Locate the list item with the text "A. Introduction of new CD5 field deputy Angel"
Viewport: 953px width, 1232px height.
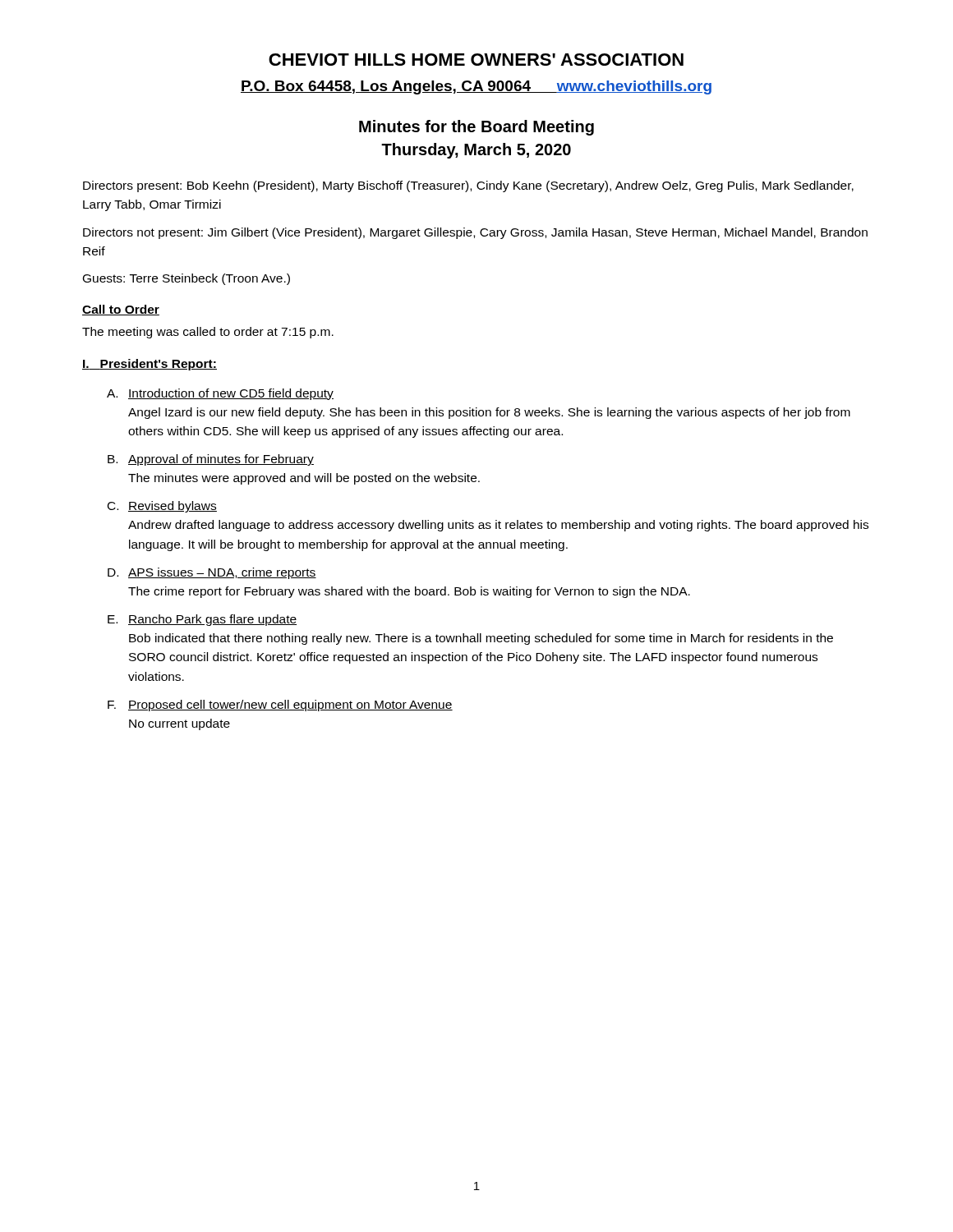tap(489, 413)
